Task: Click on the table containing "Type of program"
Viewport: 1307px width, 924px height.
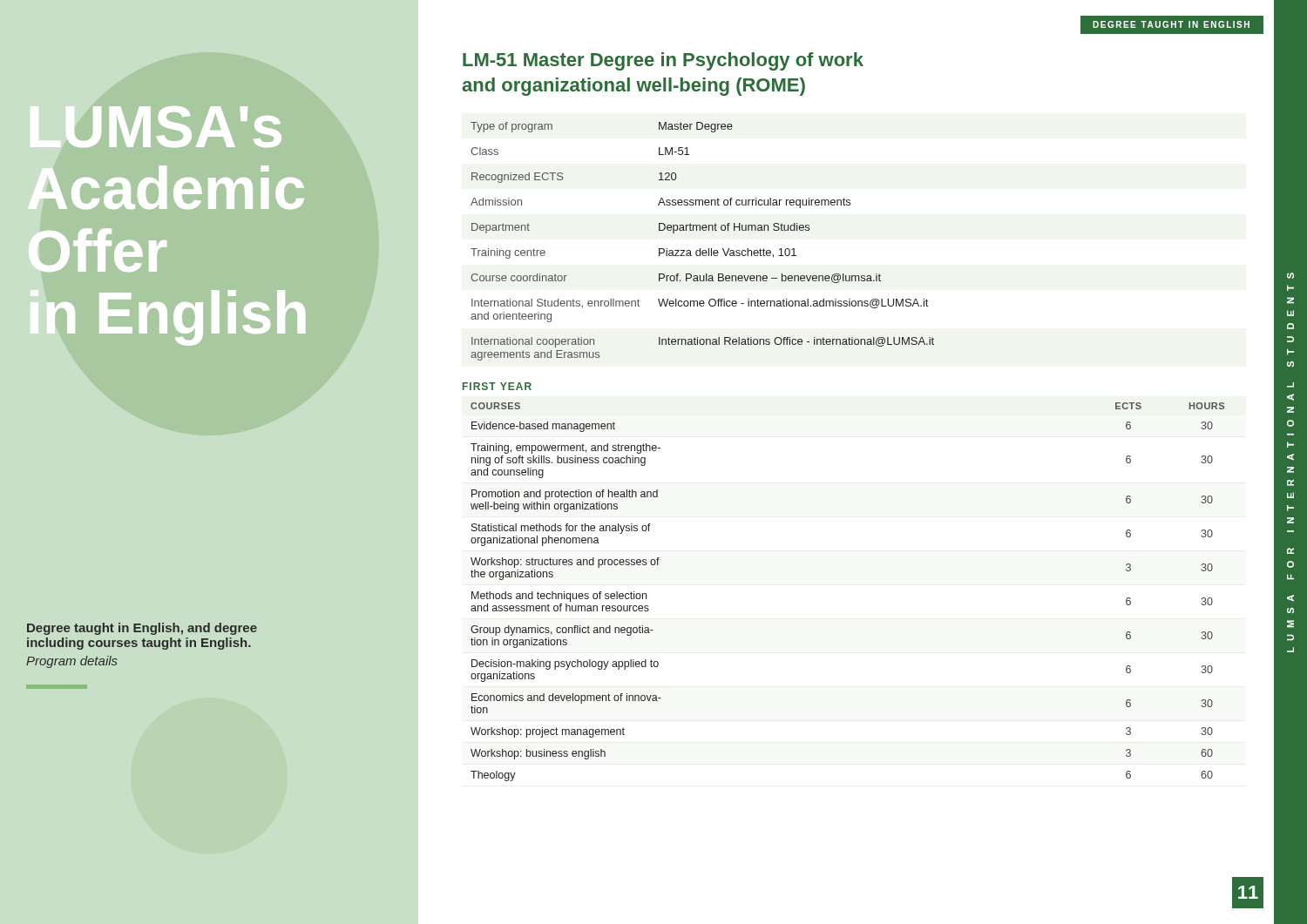Action: tap(854, 240)
